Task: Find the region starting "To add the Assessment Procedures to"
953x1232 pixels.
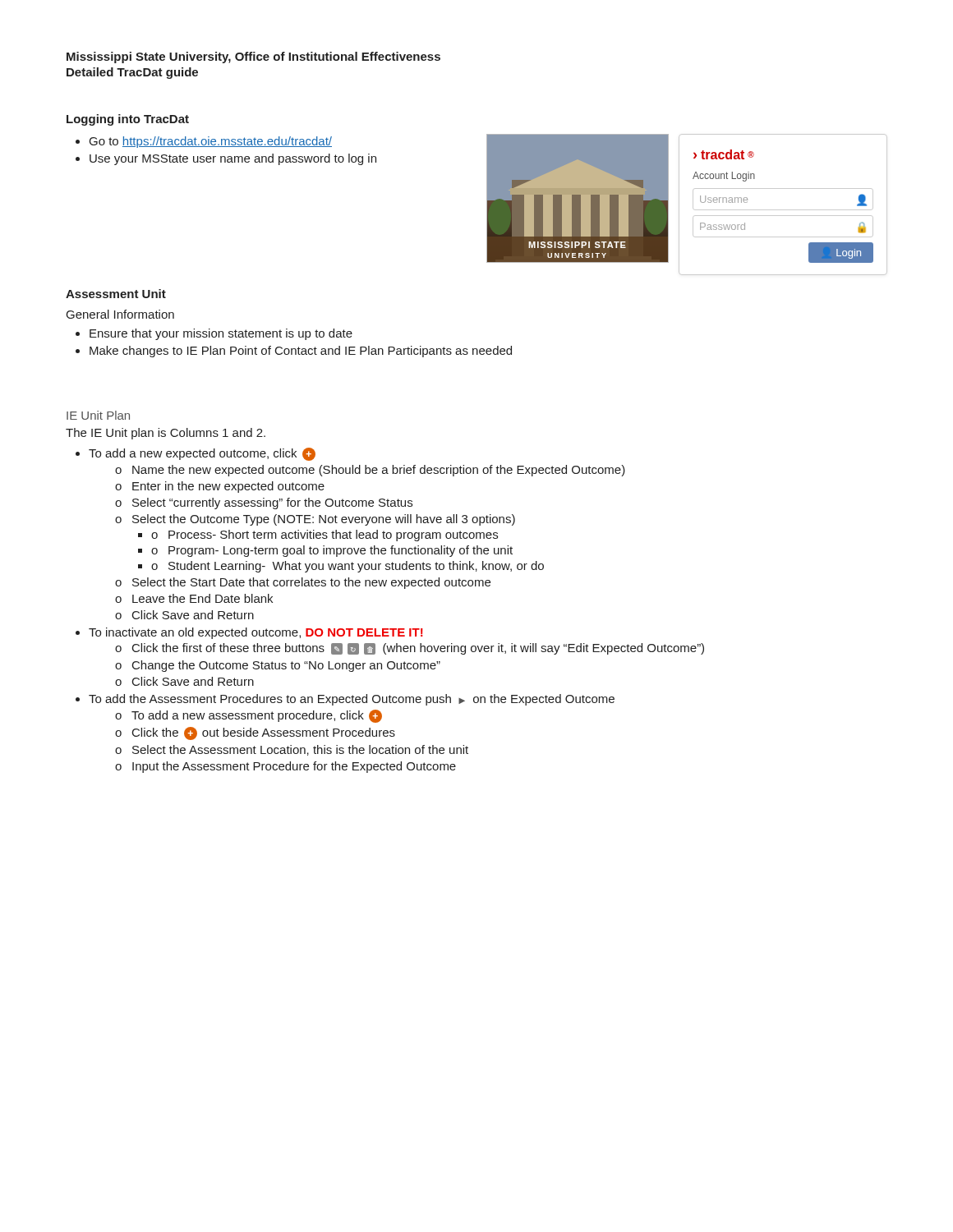Action: [x=352, y=700]
